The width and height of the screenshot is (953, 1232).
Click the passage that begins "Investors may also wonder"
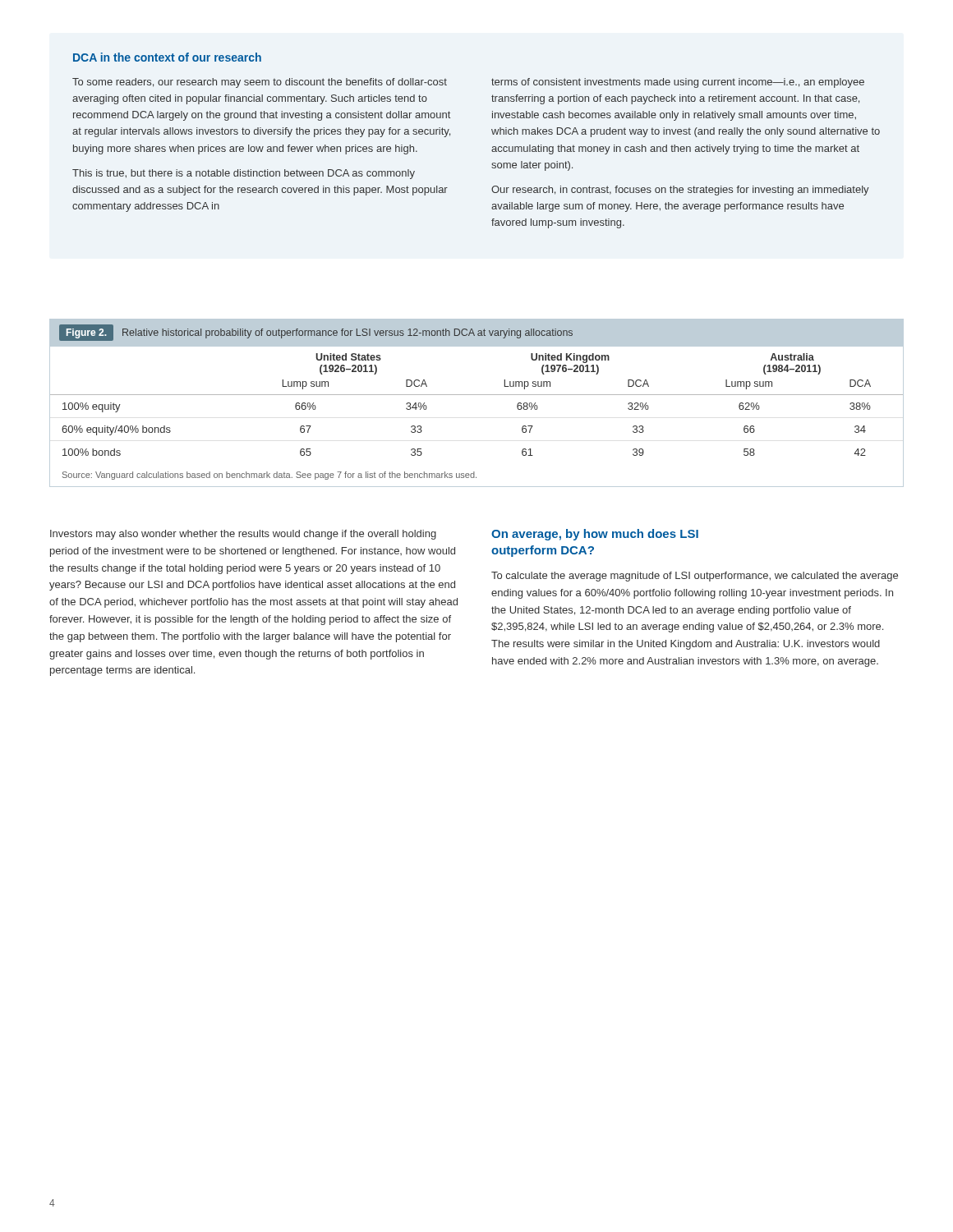point(254,602)
